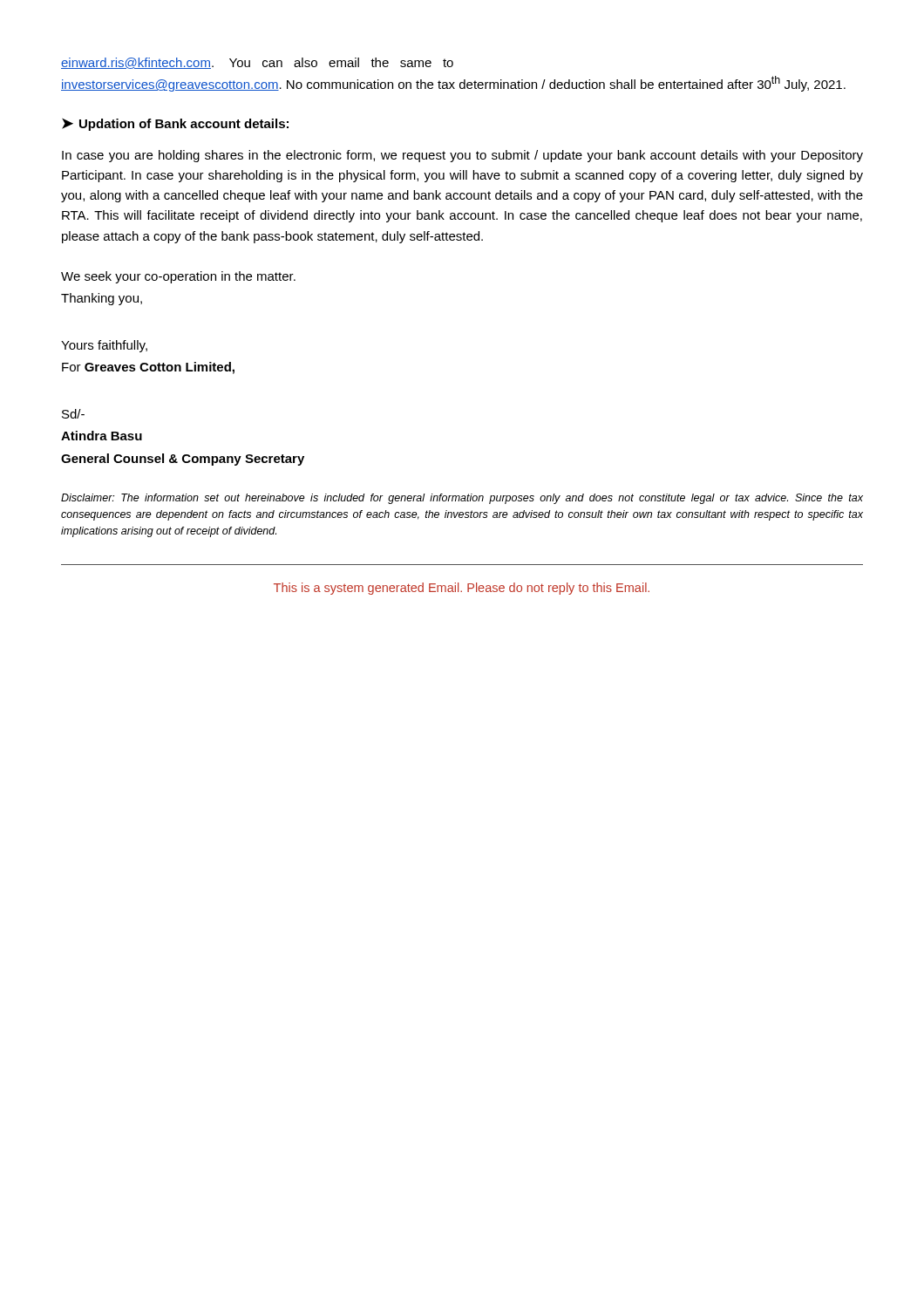Where is the passage that starts "Sd/- Atindra Basu"?
This screenshot has width=924, height=1308.
coord(73,414)
